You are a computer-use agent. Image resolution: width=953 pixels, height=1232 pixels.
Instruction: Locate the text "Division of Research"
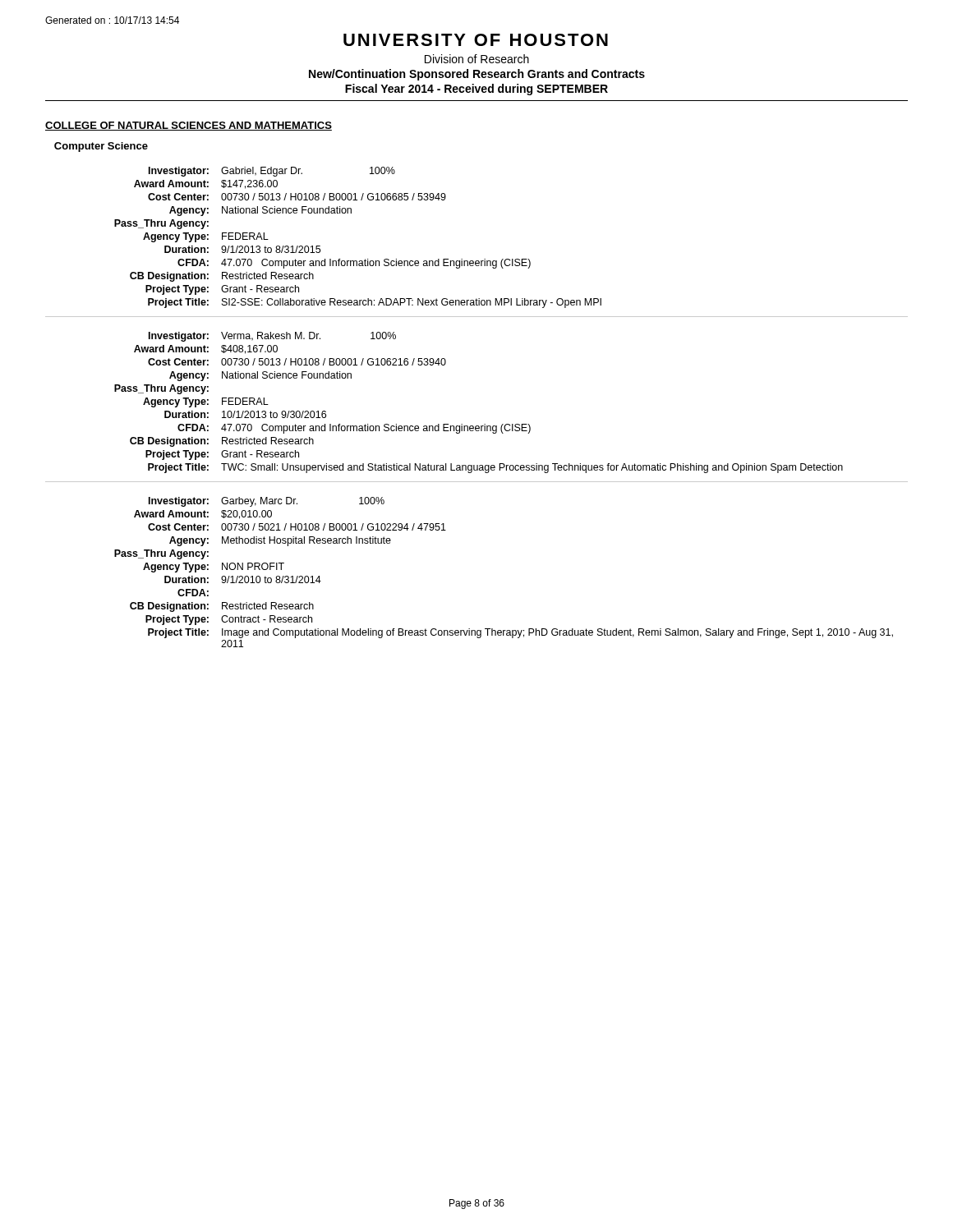tap(476, 59)
